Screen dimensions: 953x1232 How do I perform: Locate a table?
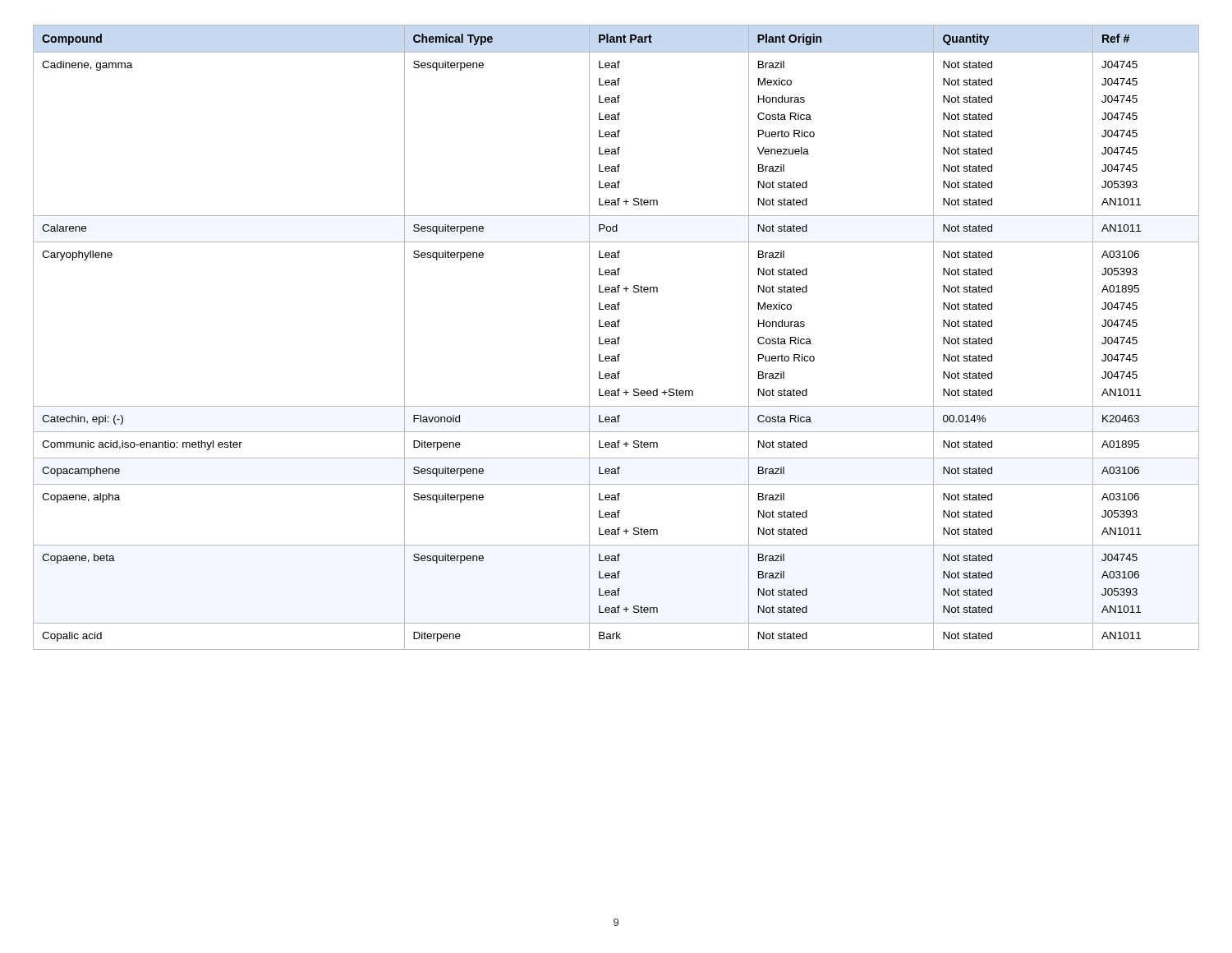click(616, 337)
